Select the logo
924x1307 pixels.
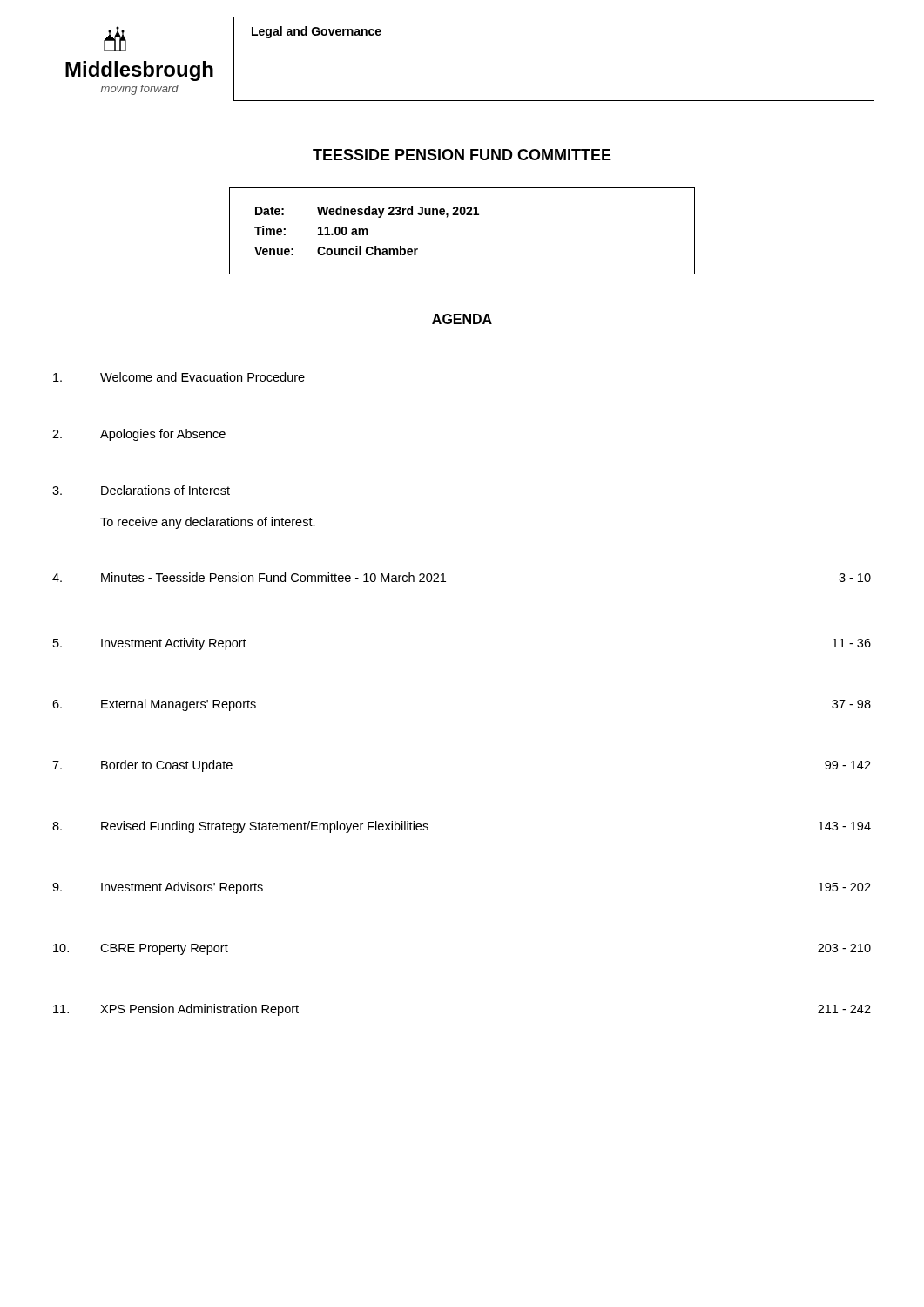(139, 65)
